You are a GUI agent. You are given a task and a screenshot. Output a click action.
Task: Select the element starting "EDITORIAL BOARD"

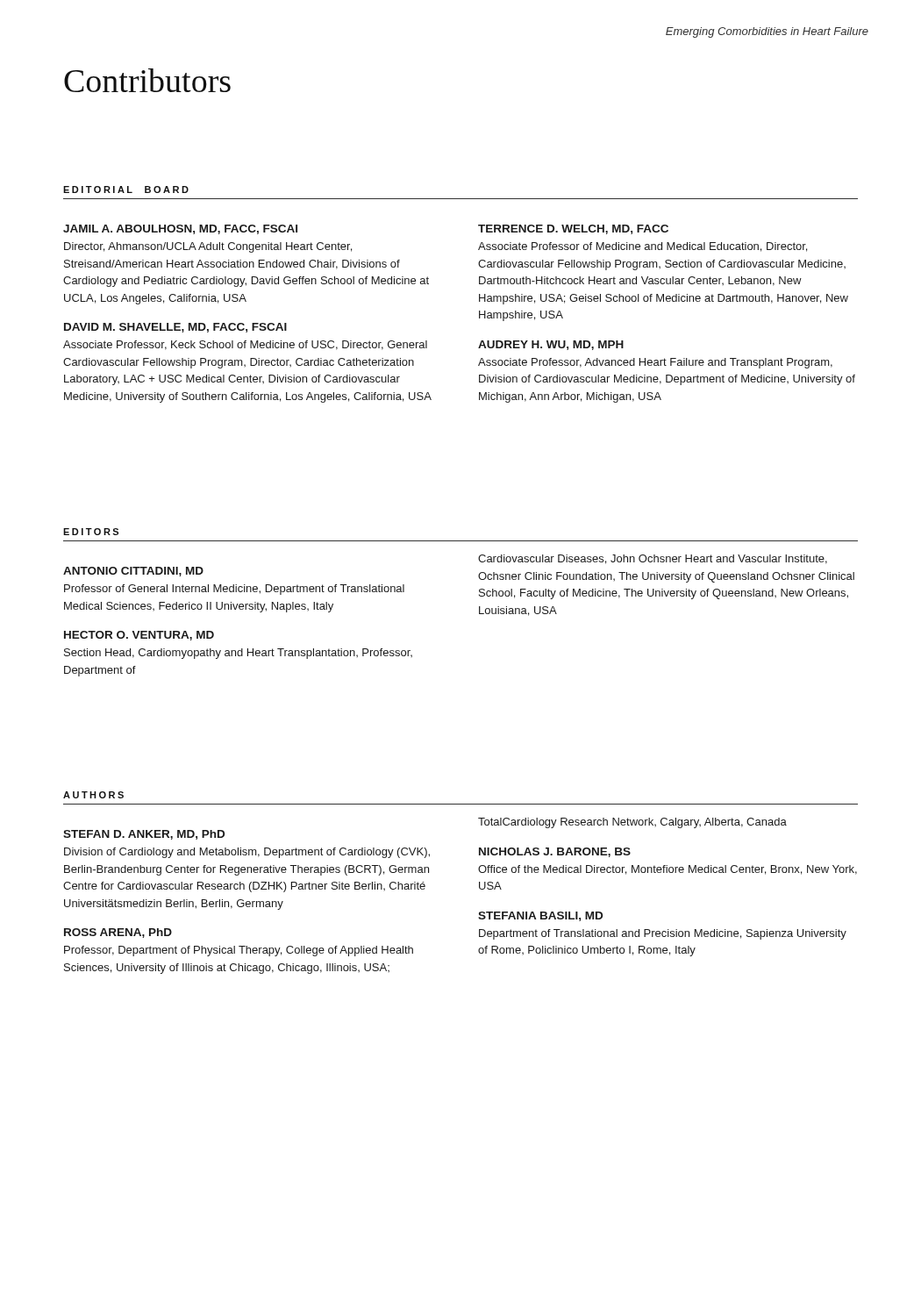(127, 190)
